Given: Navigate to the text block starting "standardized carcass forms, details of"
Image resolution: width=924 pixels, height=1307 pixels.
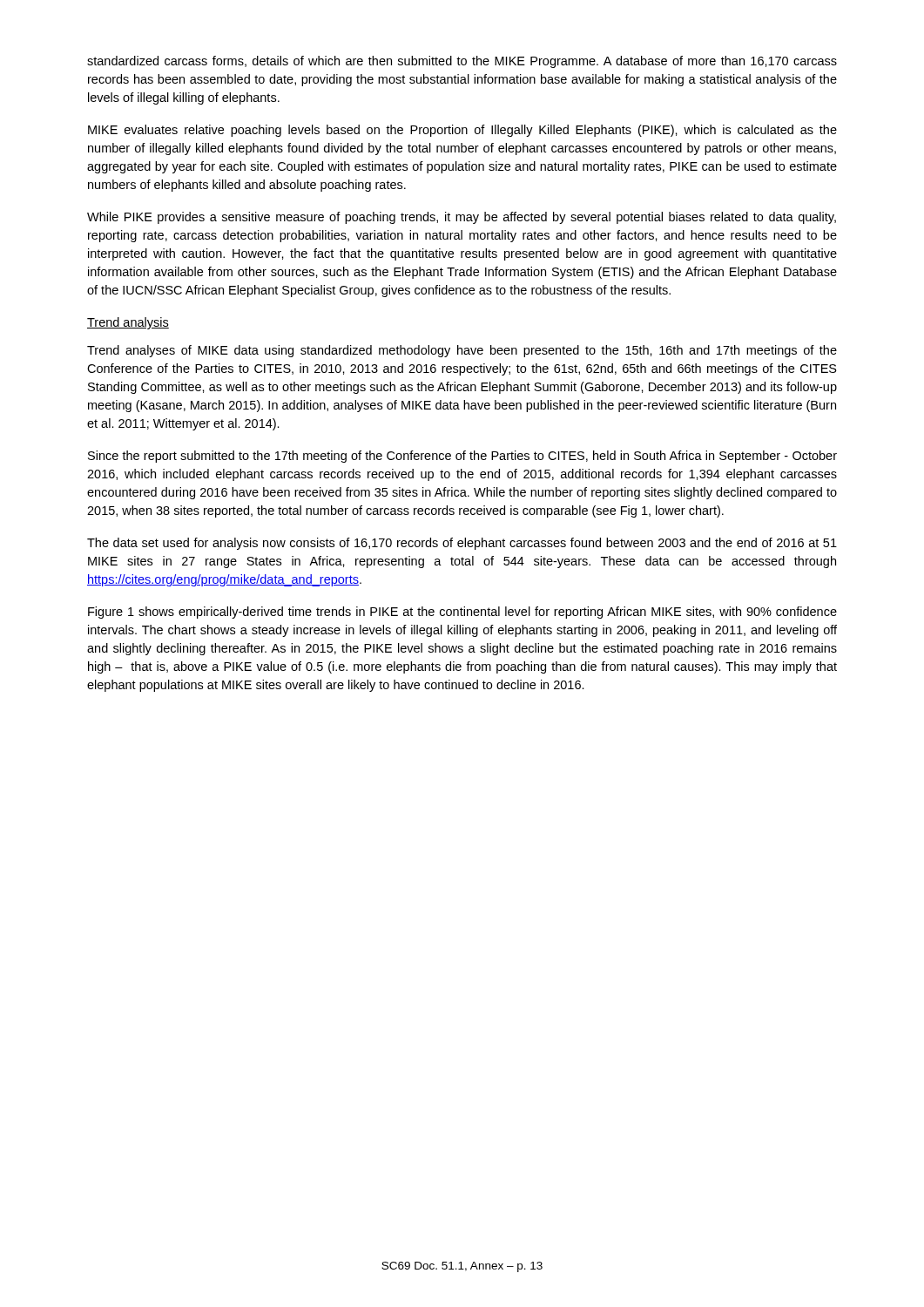Looking at the screenshot, I should 462,79.
